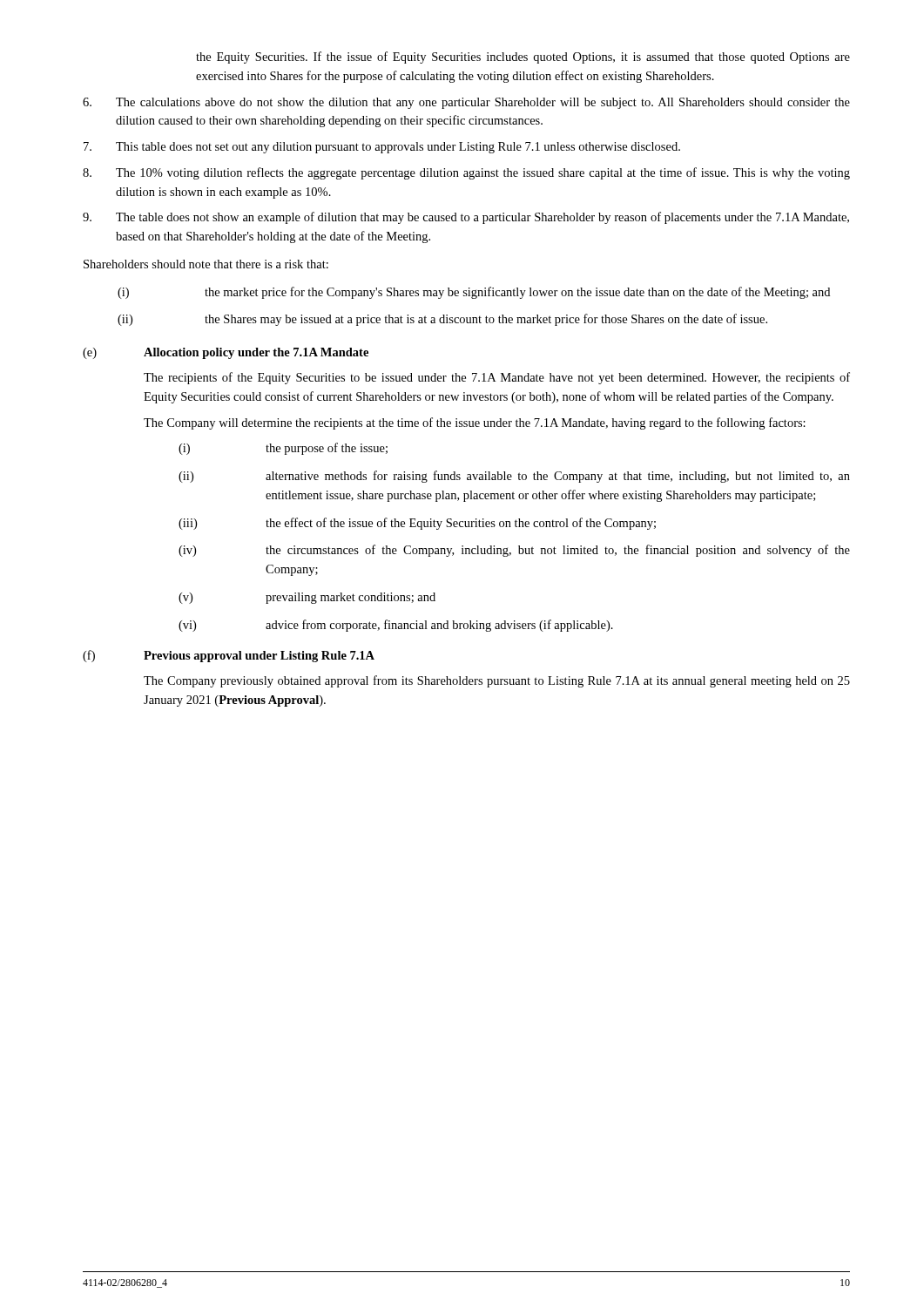Locate the list item with the text "(i) the purpose of the issue;"
The height and width of the screenshot is (1307, 924).
283,449
